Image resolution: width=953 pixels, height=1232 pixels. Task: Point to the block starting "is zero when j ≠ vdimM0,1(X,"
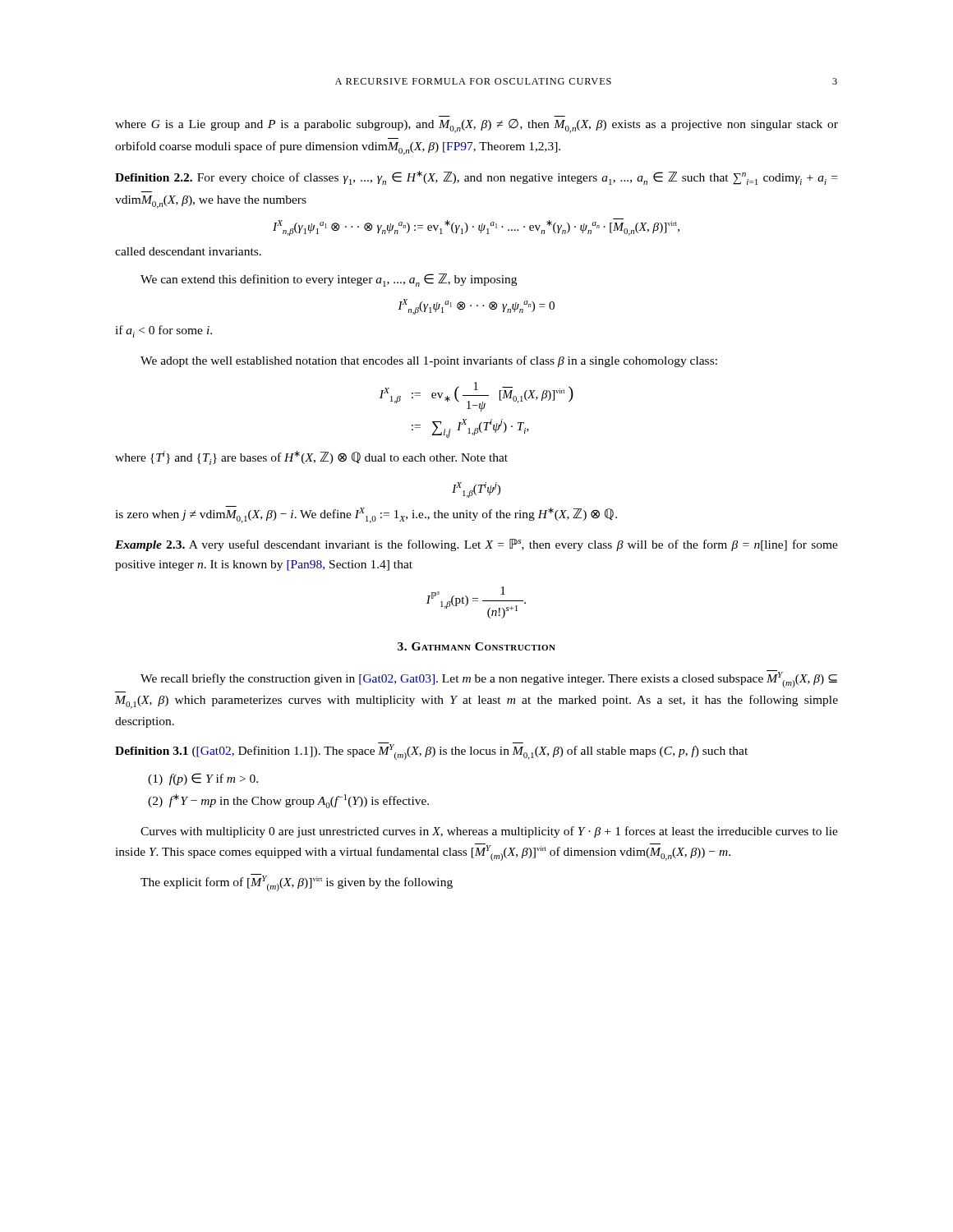(x=366, y=514)
